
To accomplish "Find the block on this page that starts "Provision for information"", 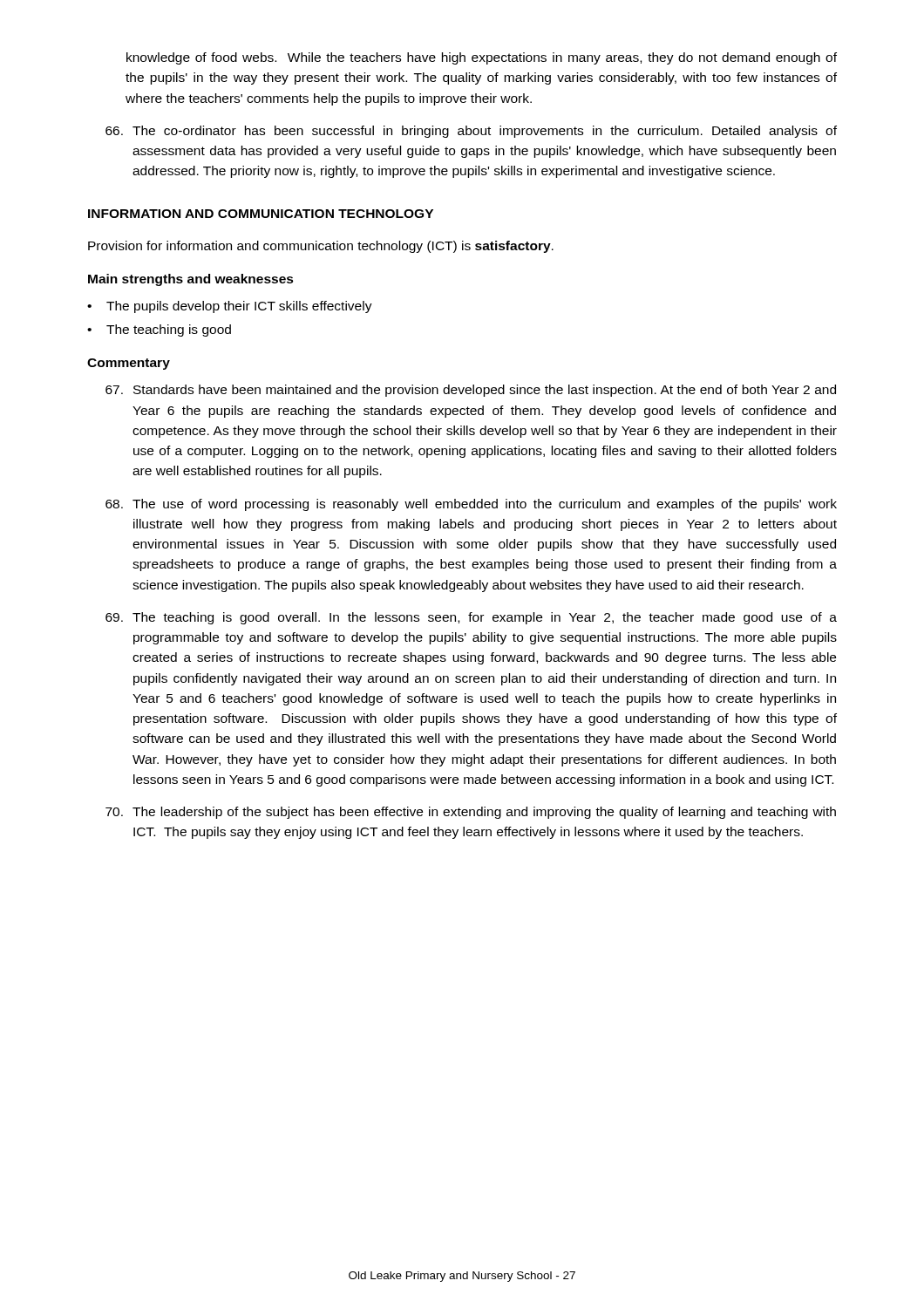I will coord(321,245).
